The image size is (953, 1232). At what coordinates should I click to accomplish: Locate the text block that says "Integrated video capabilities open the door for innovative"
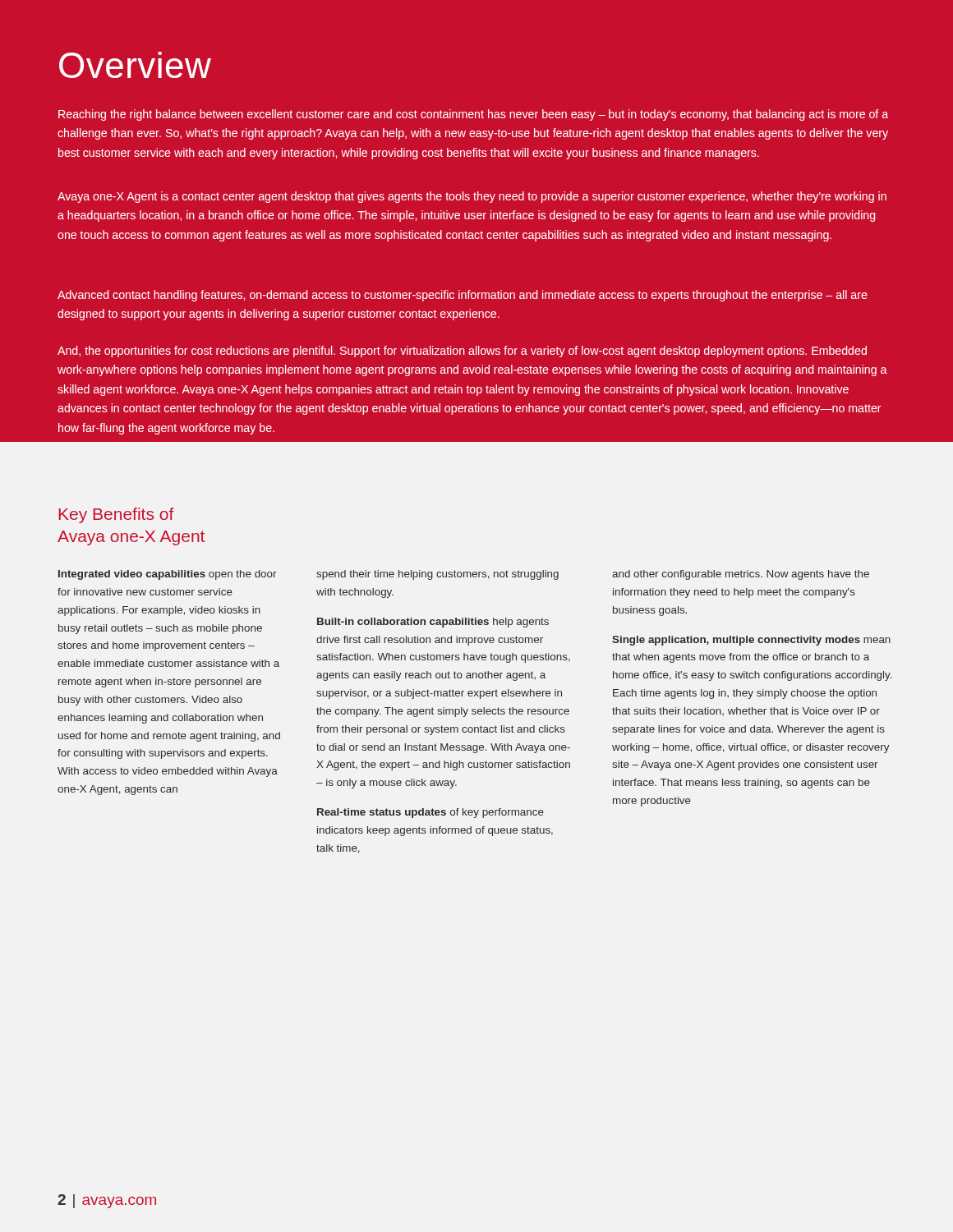pyautogui.click(x=169, y=682)
